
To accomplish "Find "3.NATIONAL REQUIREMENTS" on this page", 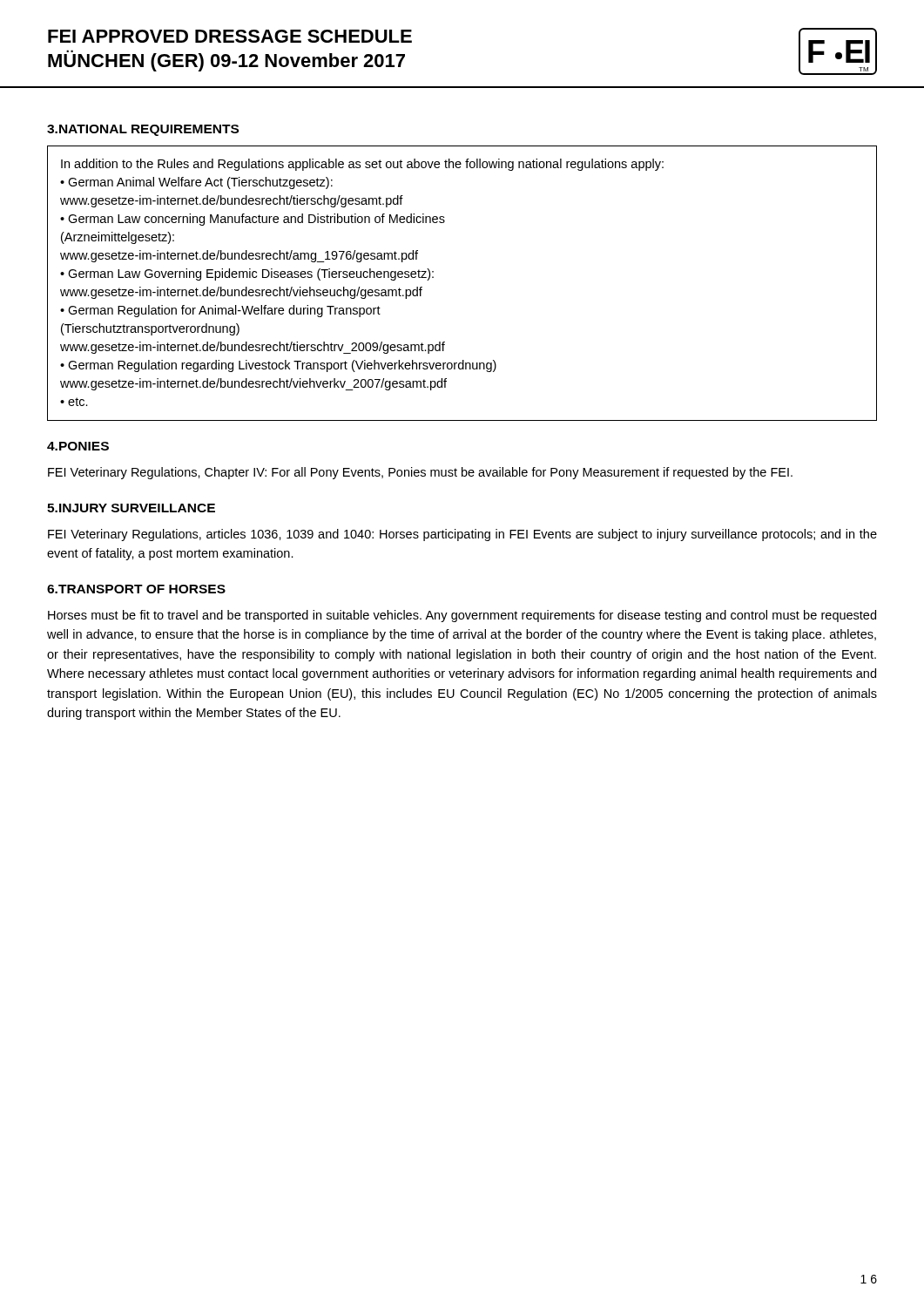I will point(143,129).
